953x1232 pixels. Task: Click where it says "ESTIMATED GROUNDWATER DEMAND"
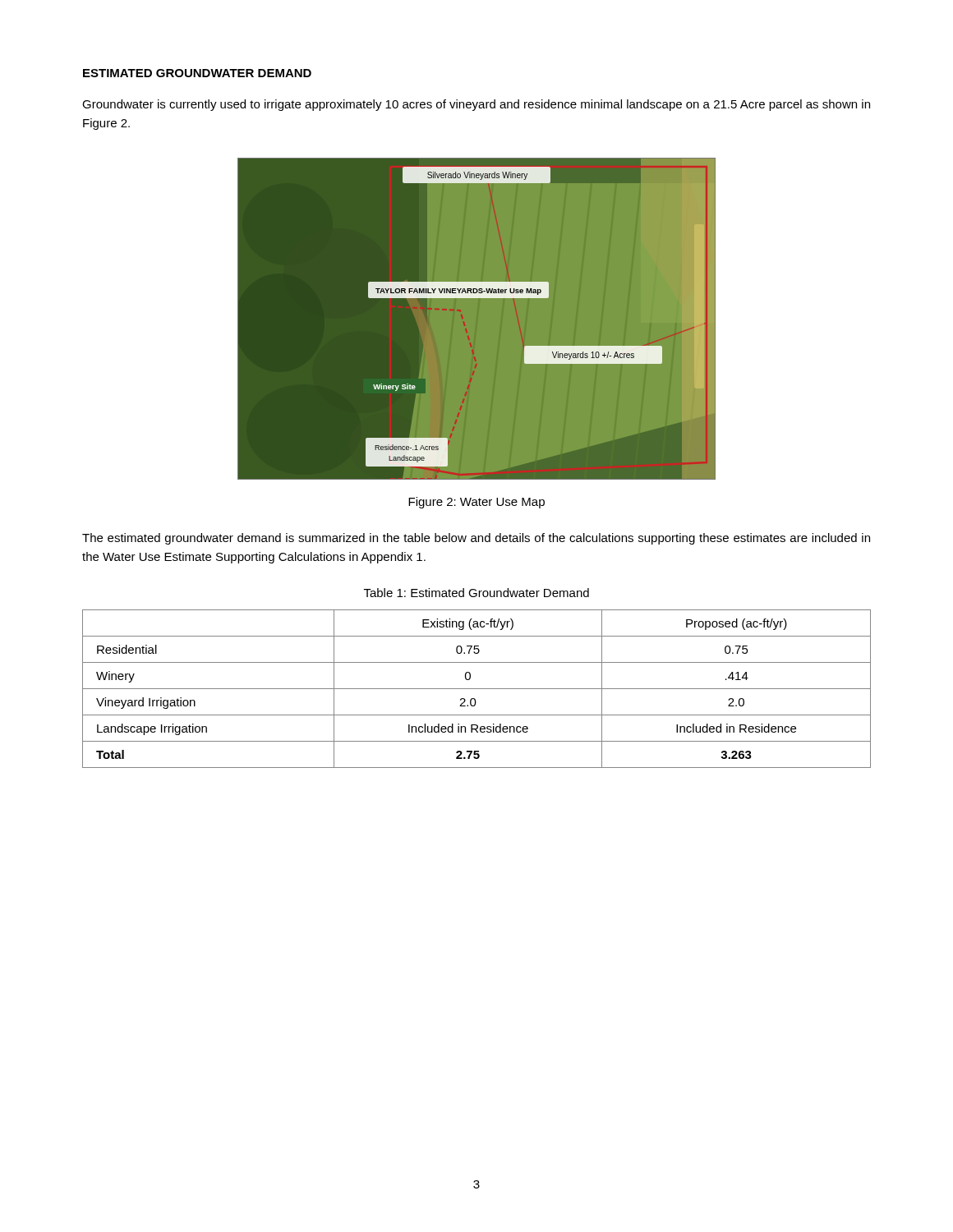pos(197,73)
